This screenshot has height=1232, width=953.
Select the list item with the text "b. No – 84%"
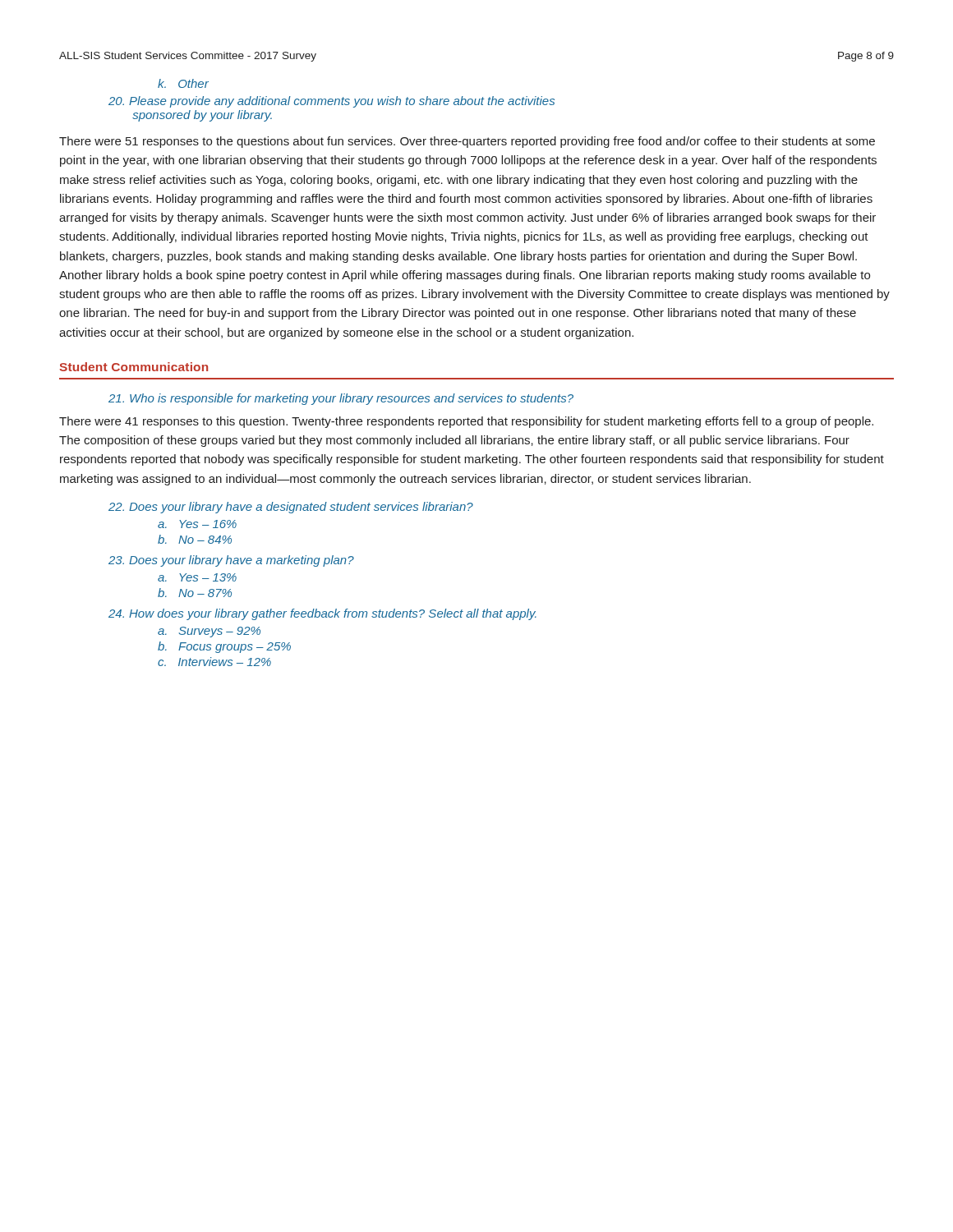[x=195, y=539]
